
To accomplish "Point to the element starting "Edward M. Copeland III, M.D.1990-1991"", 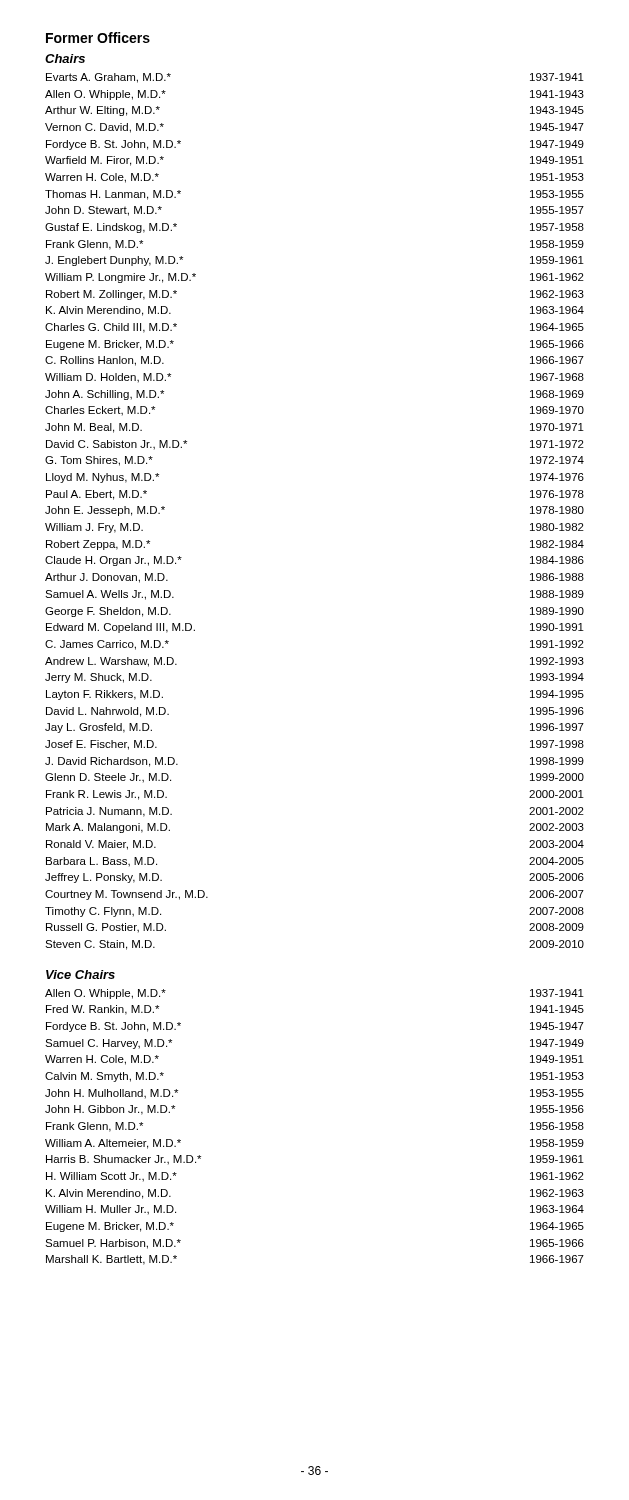I will click(120, 628).
